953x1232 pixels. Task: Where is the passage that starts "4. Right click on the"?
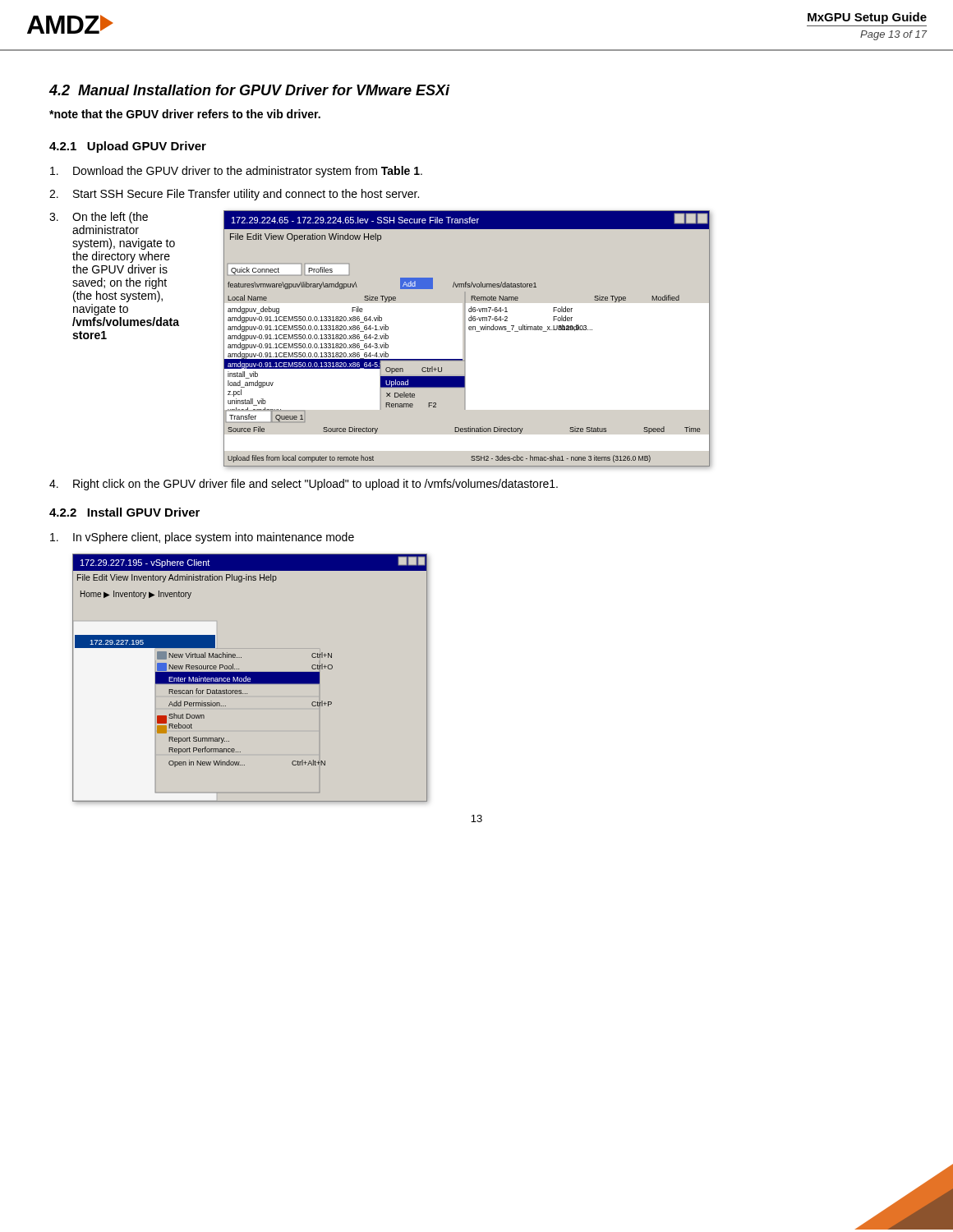coord(304,484)
